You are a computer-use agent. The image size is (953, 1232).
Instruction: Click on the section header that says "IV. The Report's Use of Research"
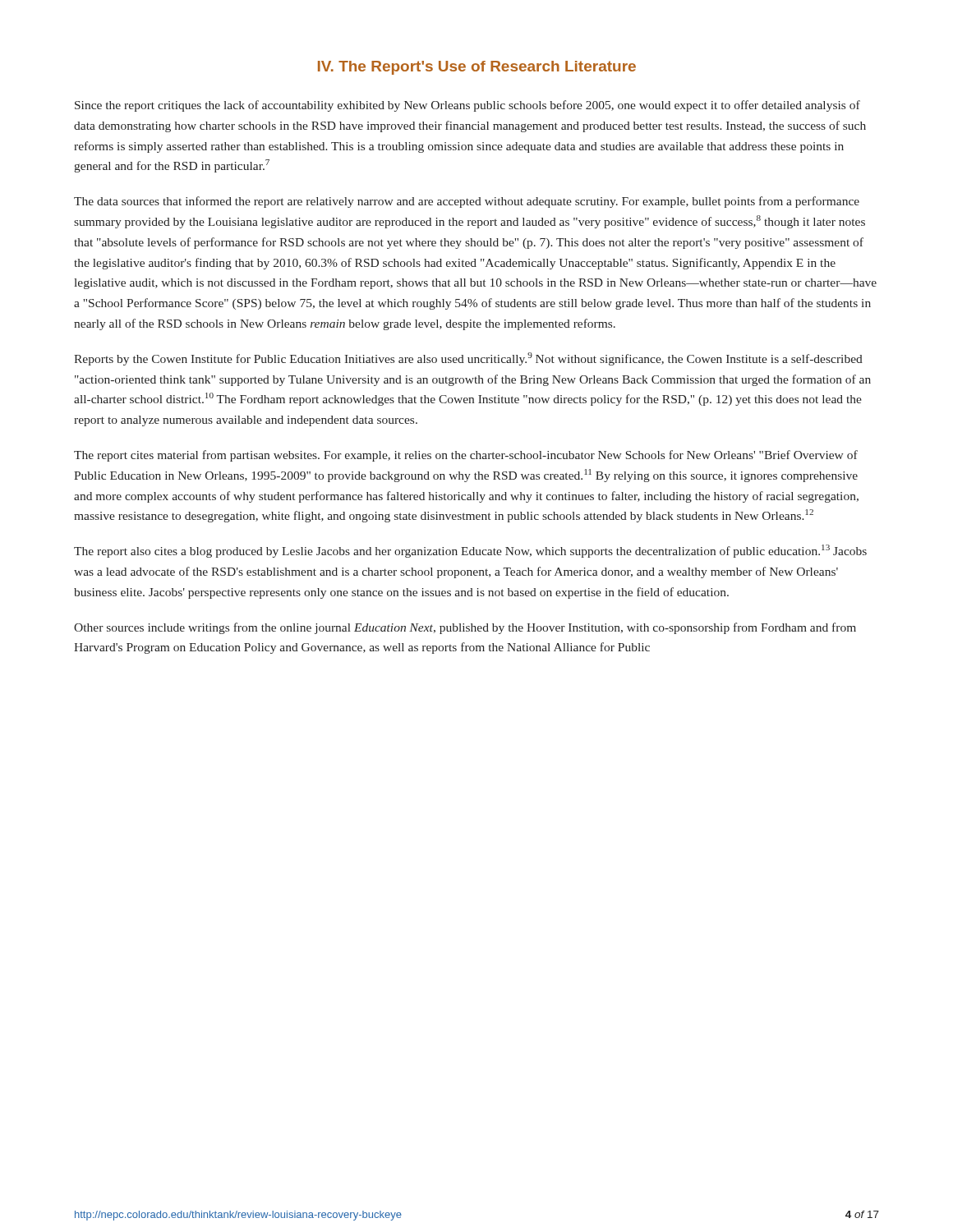pyautogui.click(x=476, y=66)
